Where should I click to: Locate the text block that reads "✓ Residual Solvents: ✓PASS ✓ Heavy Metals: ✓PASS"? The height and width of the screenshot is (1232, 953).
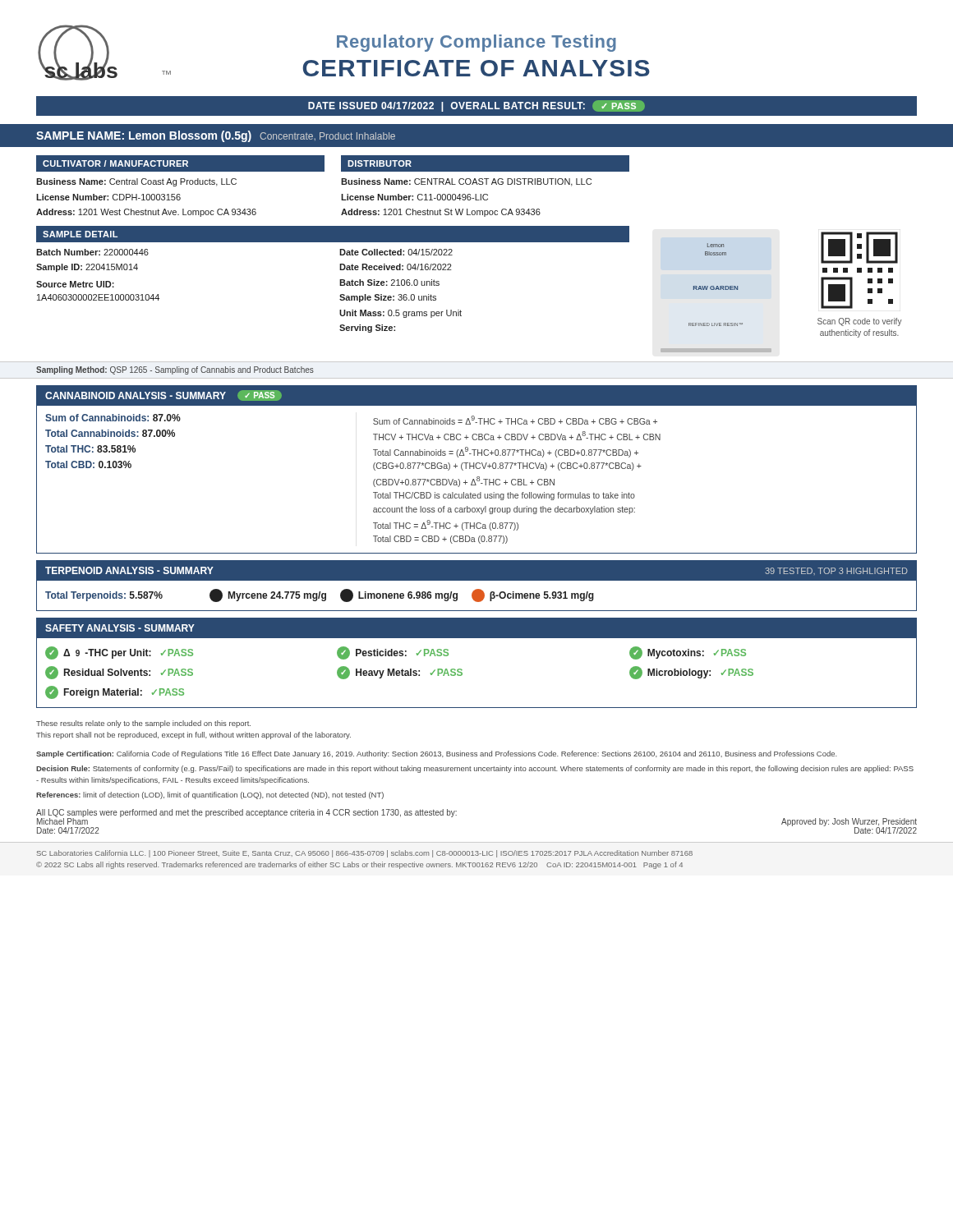point(399,673)
